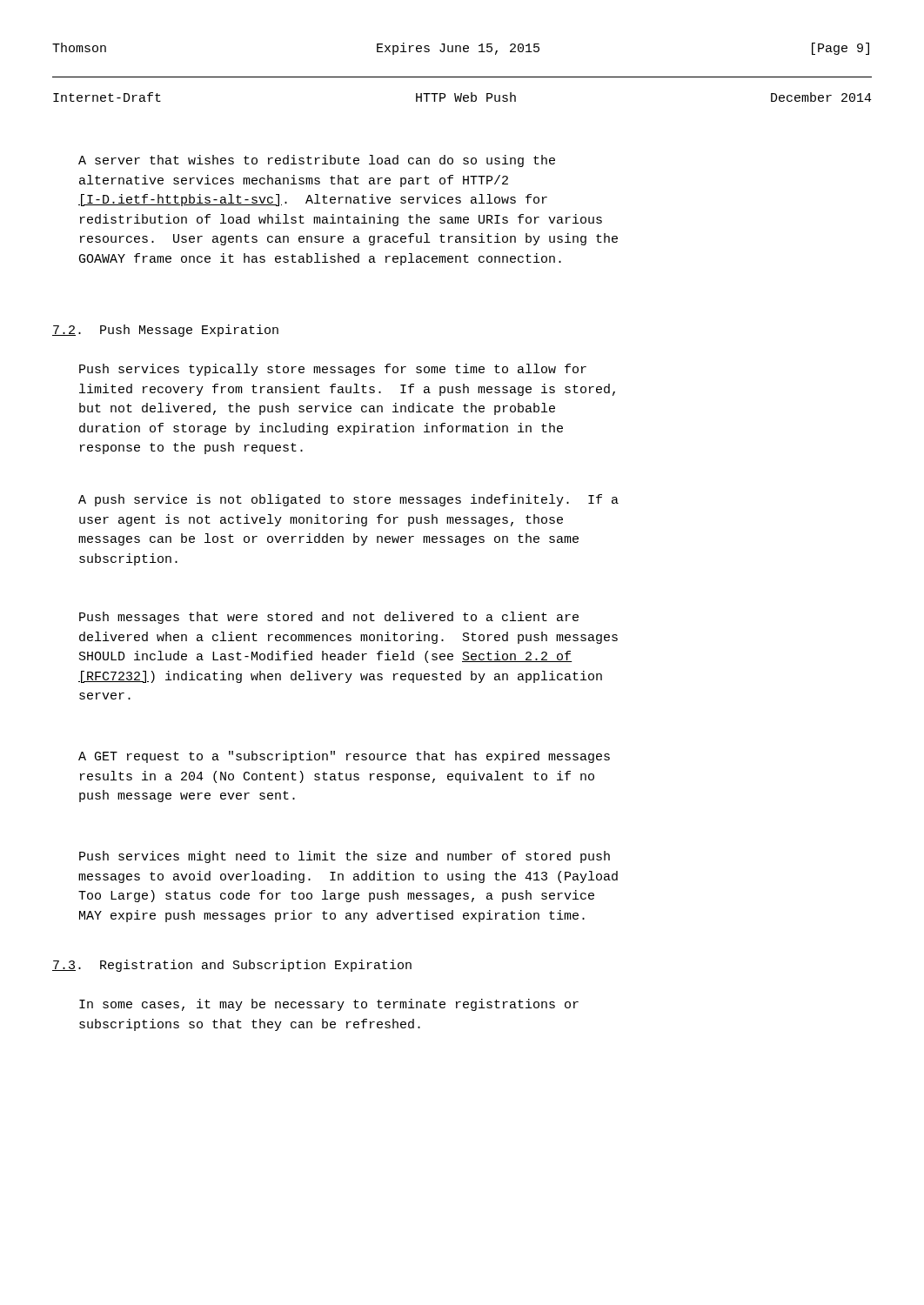The height and width of the screenshot is (1305, 924).
Task: Point to the text block starting "Push messages that were"
Action: pos(475,658)
